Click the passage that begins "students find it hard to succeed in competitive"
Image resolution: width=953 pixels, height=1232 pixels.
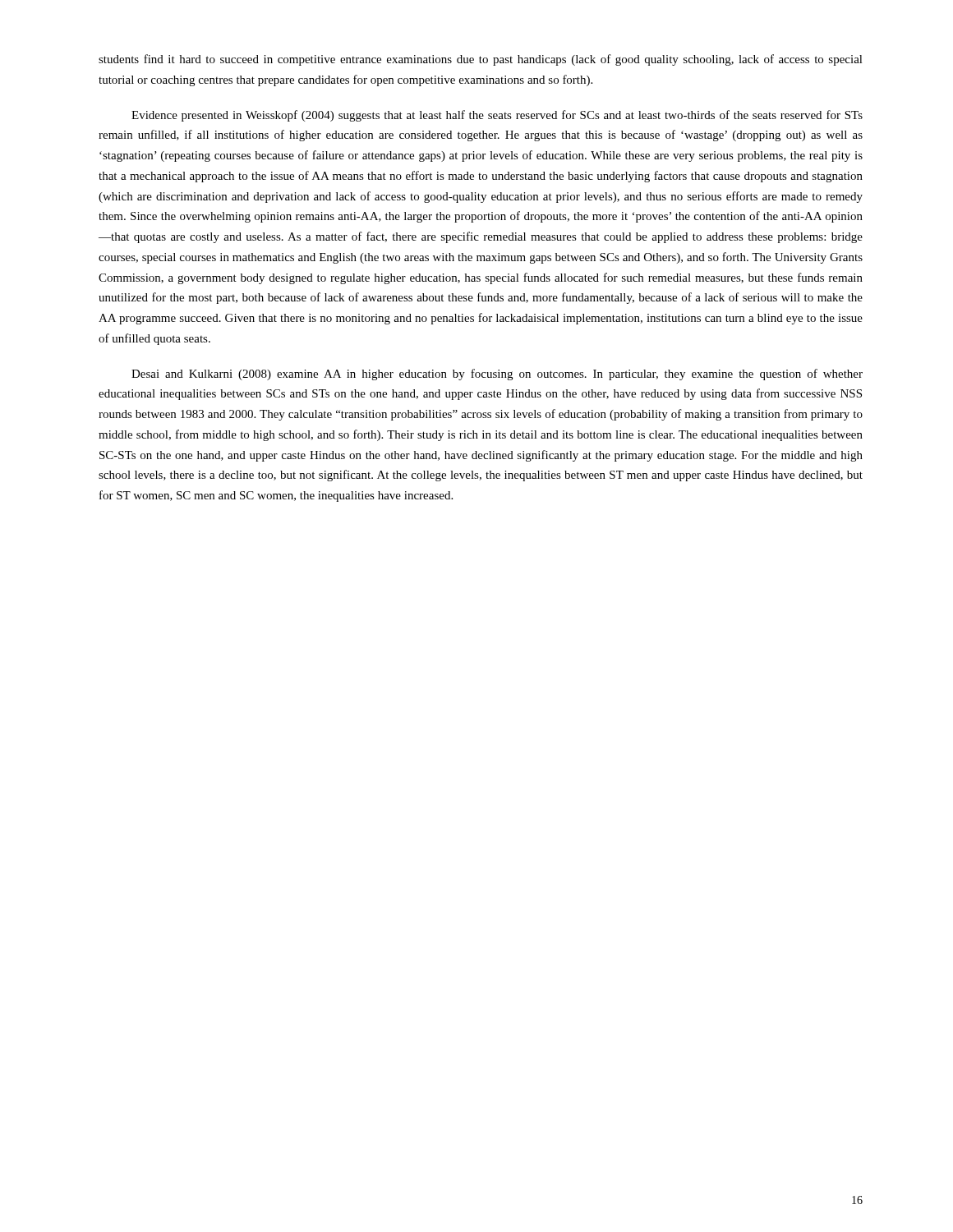[481, 278]
